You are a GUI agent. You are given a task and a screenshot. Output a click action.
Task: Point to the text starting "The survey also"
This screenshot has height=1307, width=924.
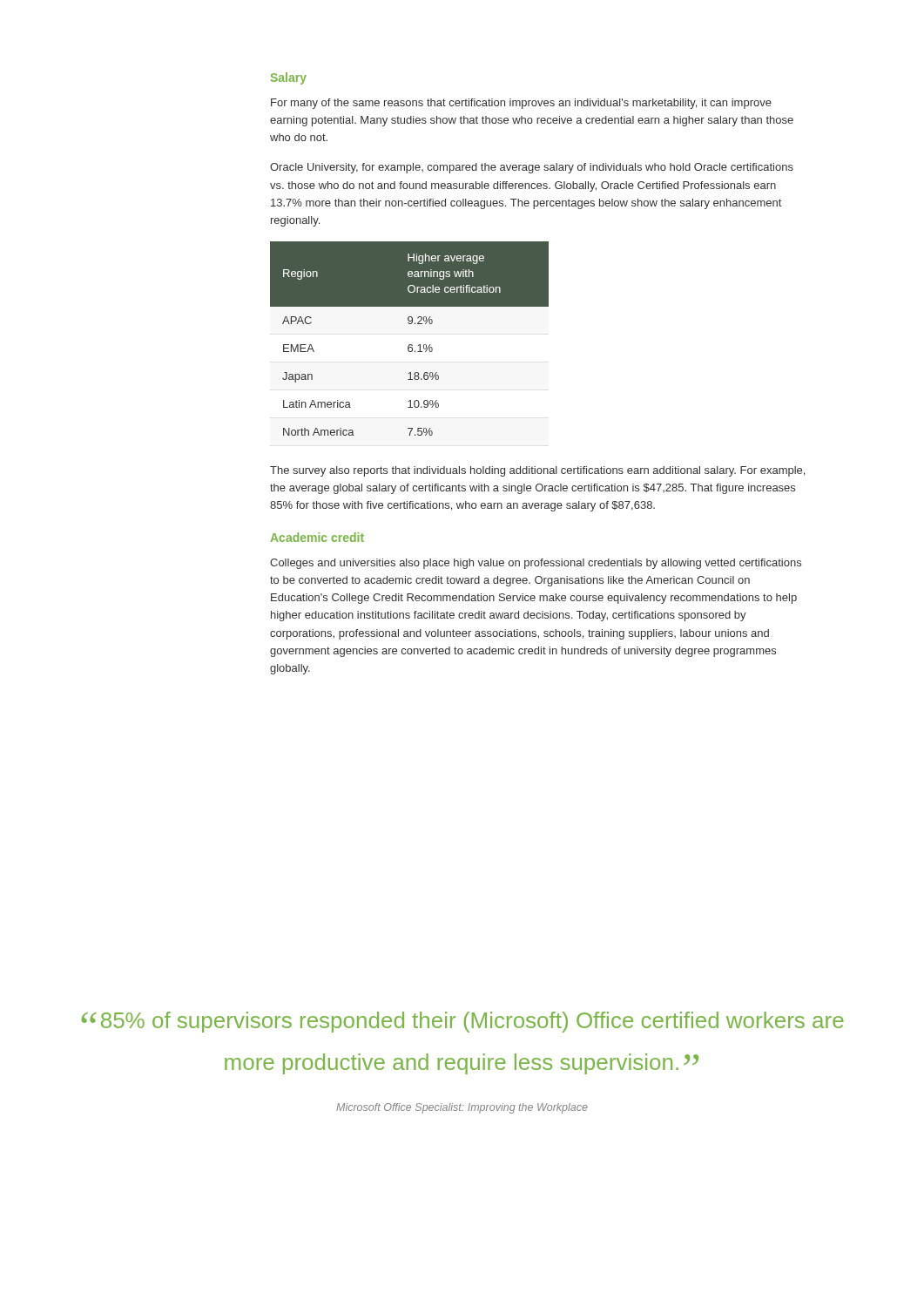[x=538, y=487]
